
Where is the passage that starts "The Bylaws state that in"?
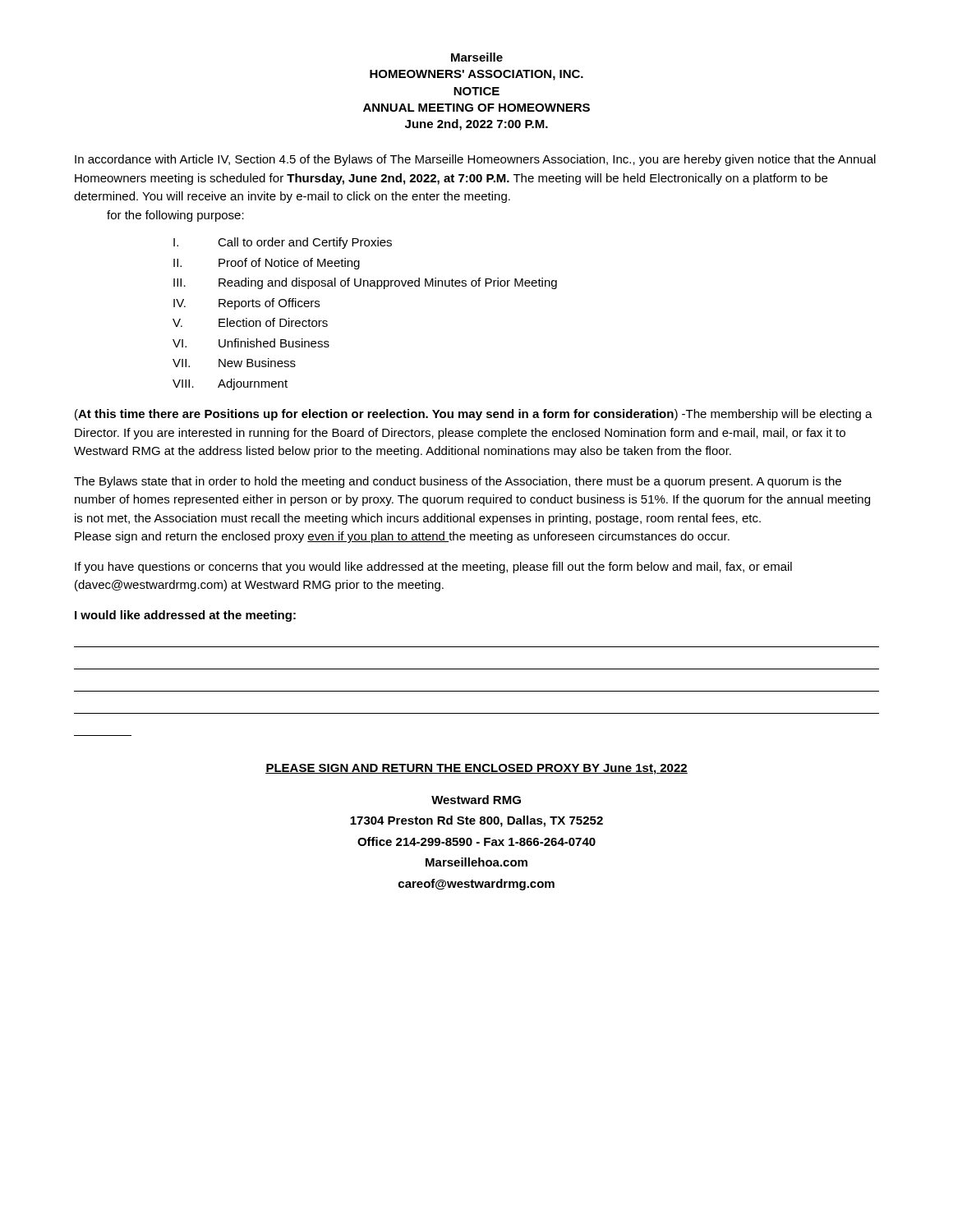[x=472, y=508]
